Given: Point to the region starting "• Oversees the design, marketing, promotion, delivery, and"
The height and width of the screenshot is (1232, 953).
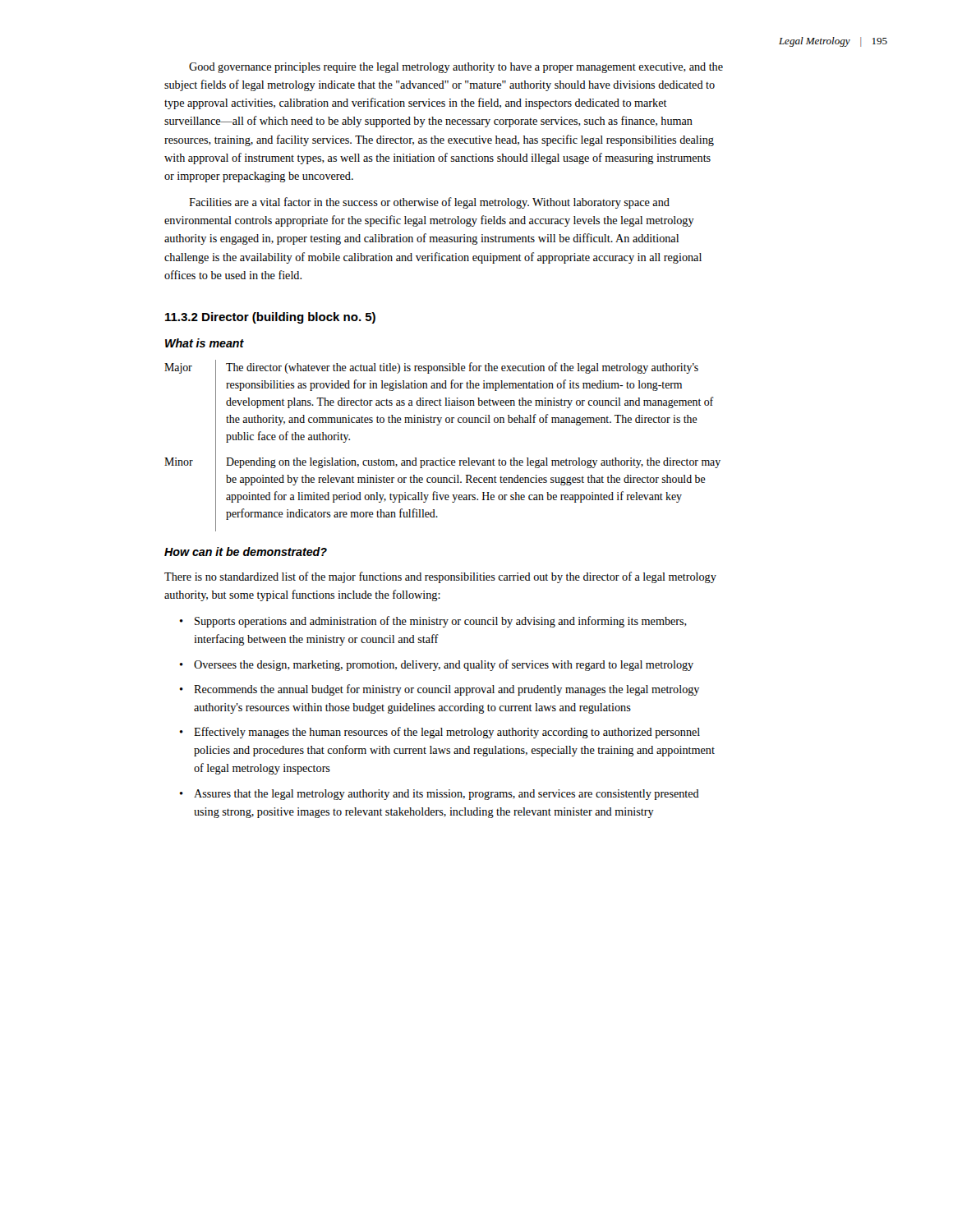Looking at the screenshot, I should tap(451, 664).
